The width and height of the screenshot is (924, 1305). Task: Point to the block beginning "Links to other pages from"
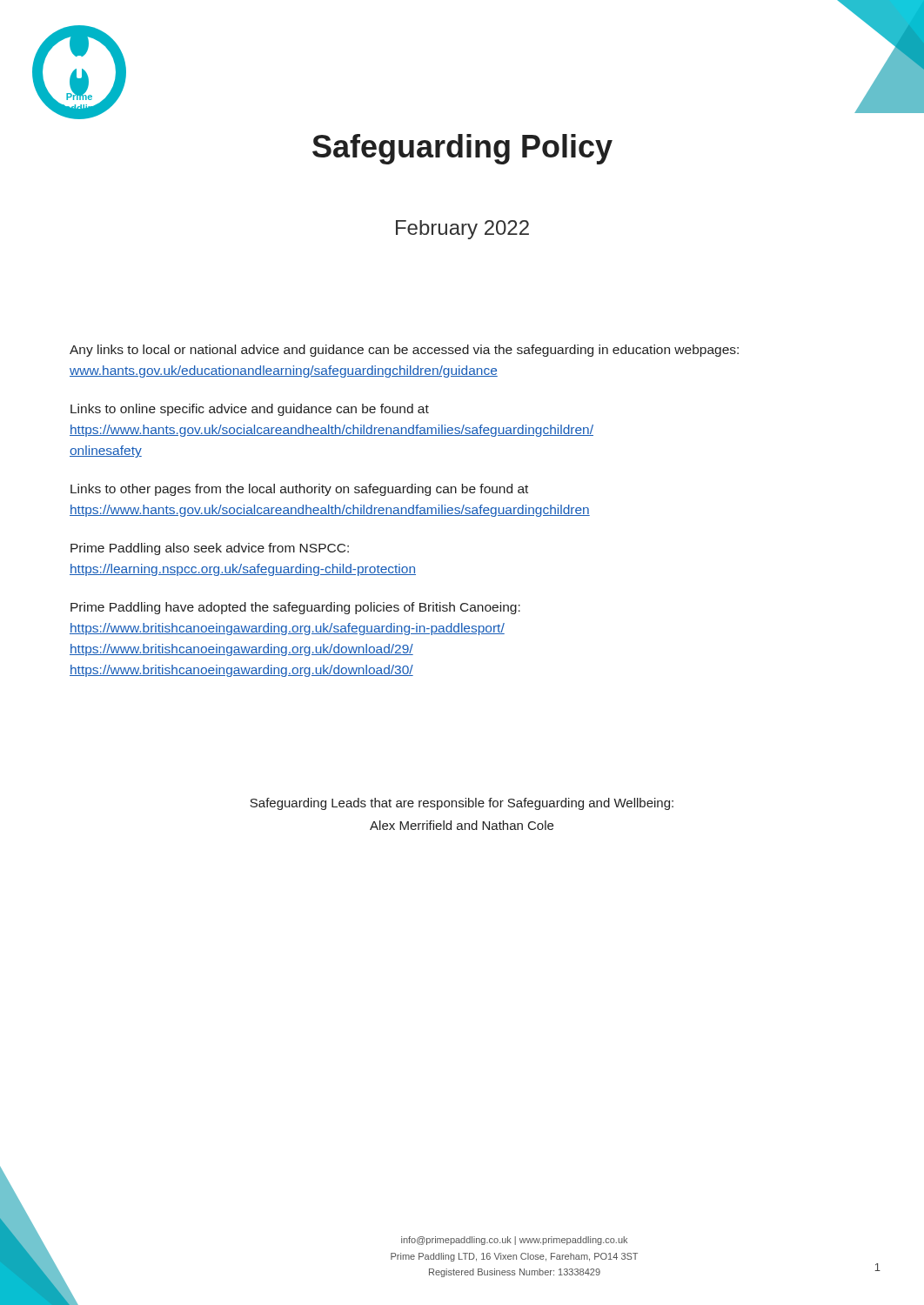(x=330, y=499)
